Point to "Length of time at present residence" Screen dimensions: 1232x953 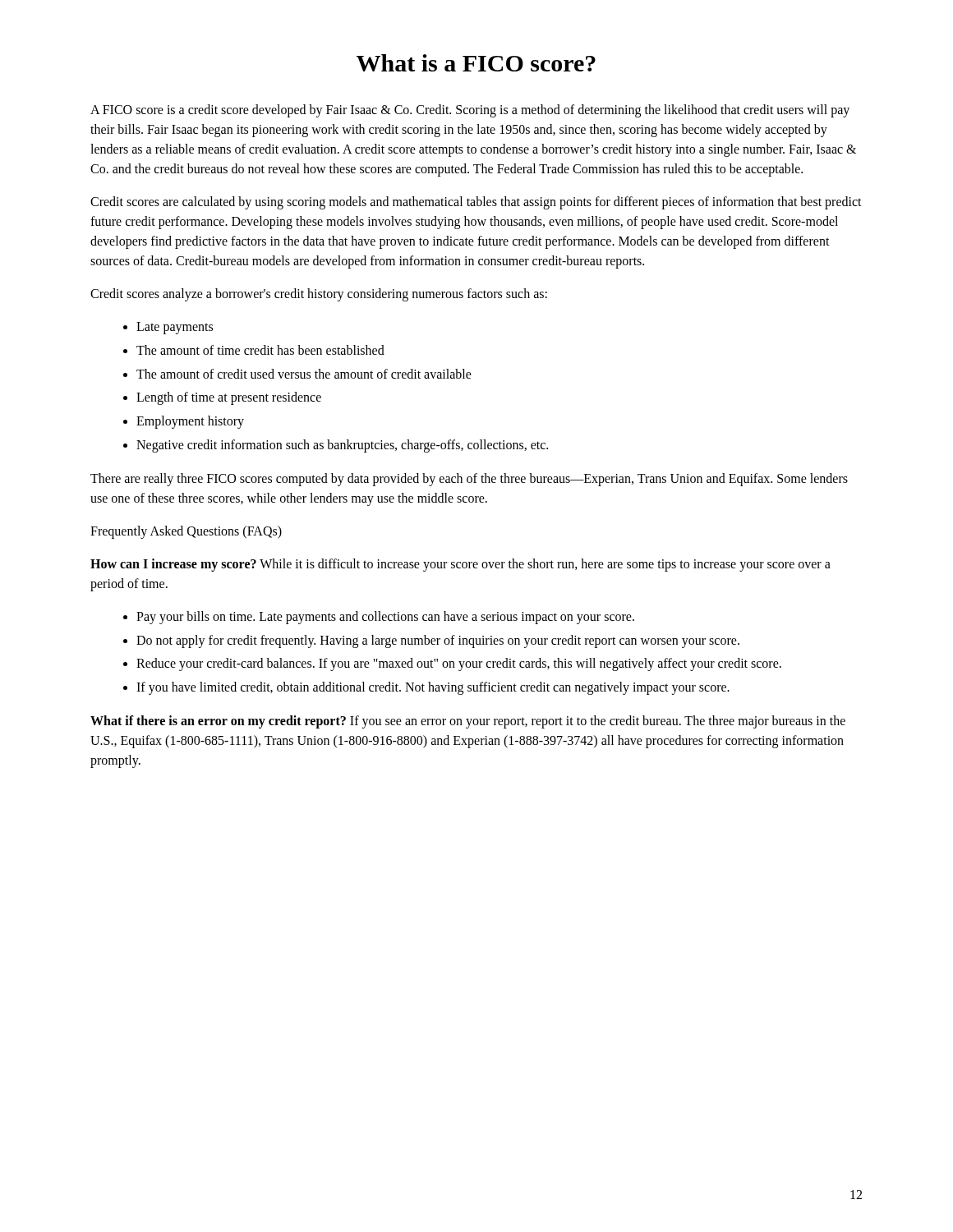coord(222,398)
